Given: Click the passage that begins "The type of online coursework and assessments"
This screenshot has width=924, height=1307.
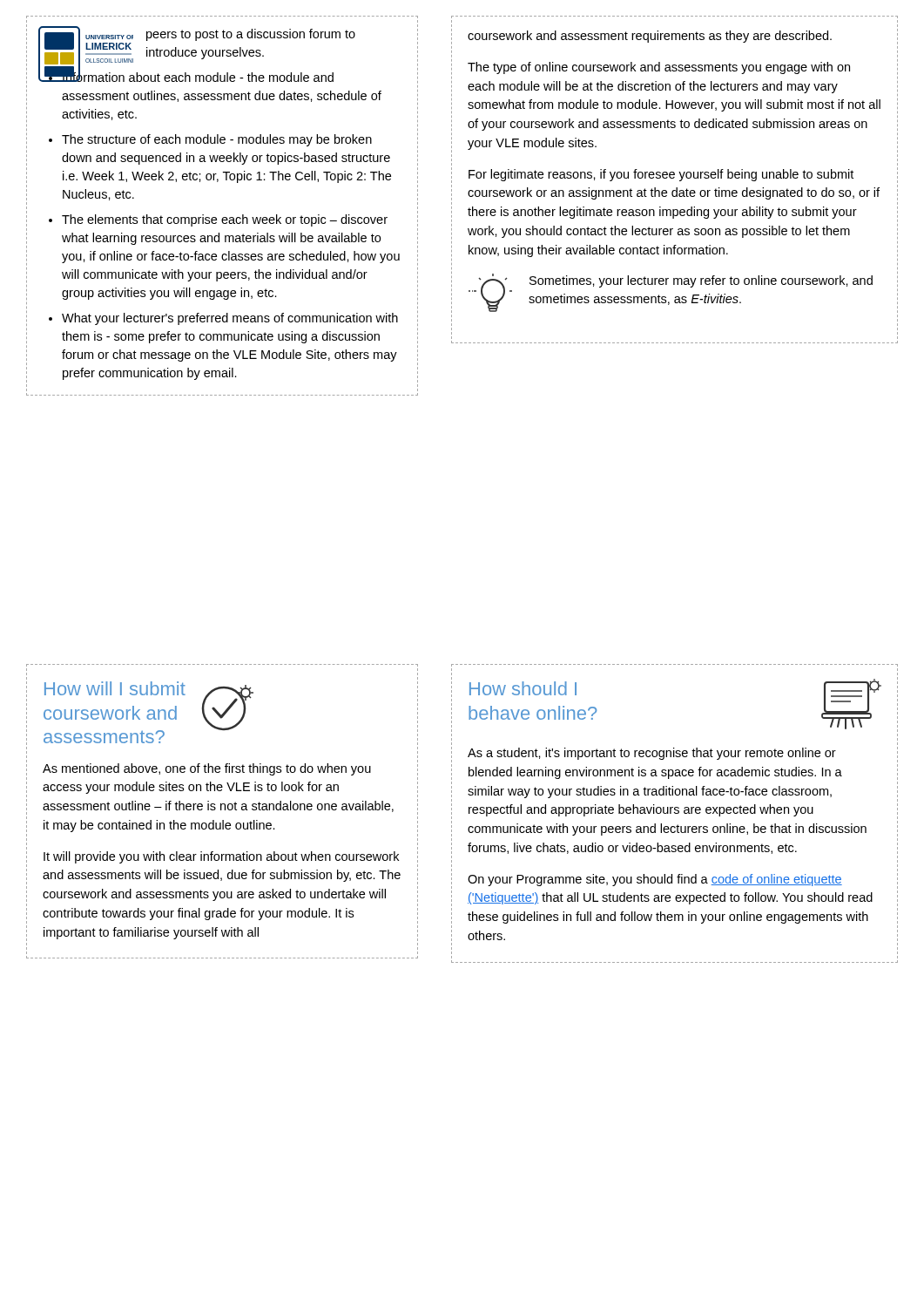Looking at the screenshot, I should [674, 105].
